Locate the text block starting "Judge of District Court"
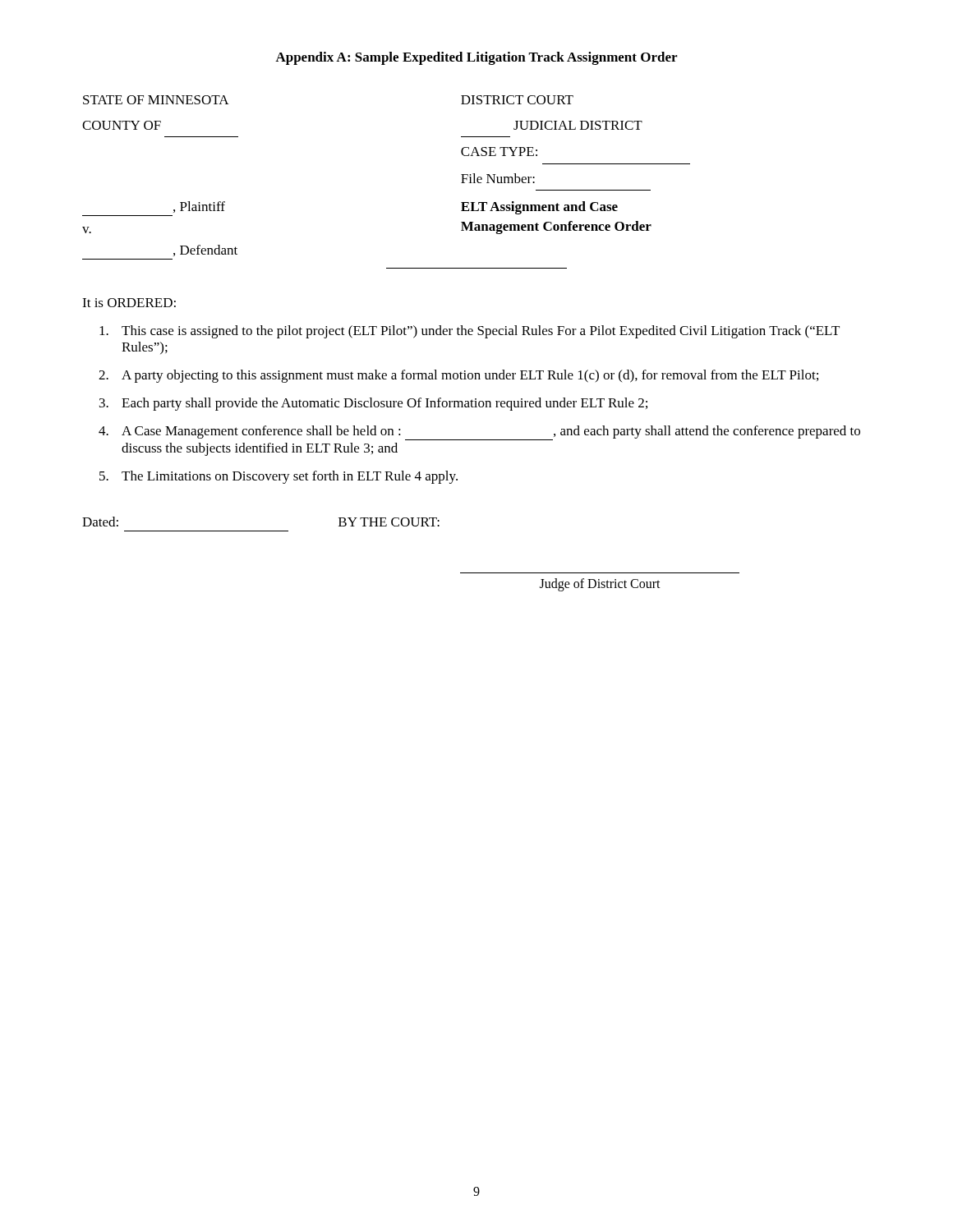Viewport: 953px width, 1232px height. click(600, 582)
